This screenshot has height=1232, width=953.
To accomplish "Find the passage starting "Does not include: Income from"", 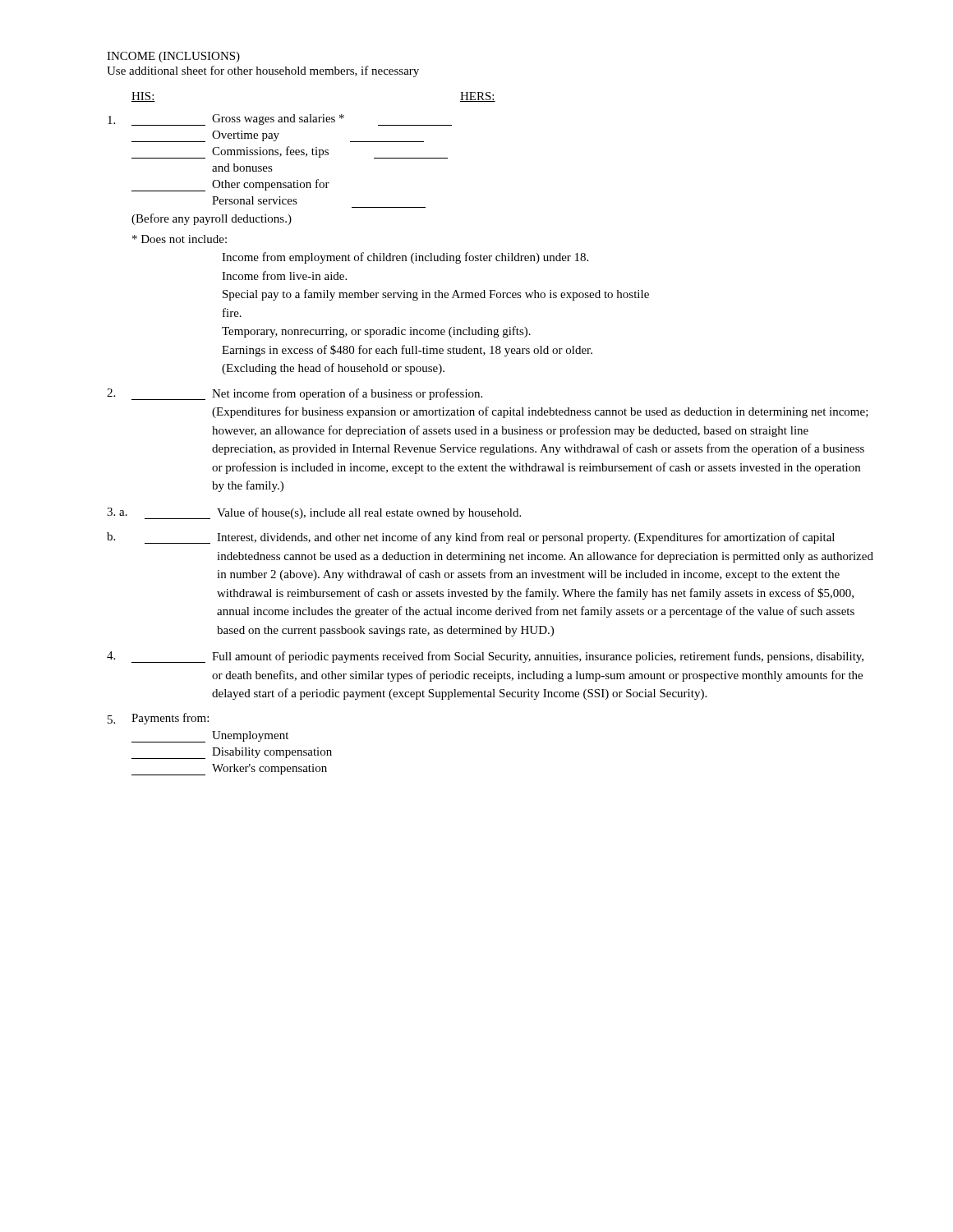I will 509,305.
